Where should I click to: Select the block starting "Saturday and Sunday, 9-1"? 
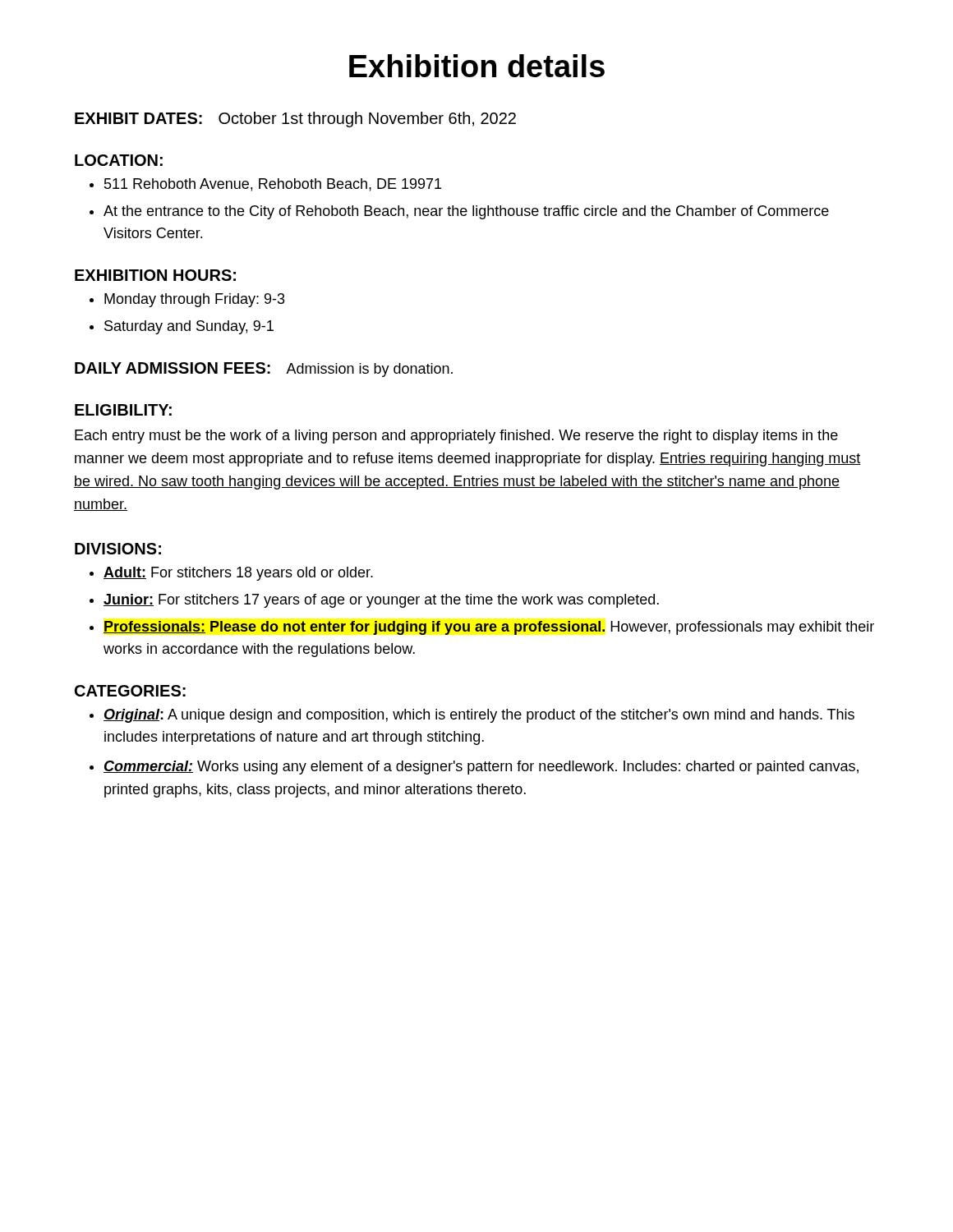[x=189, y=326]
